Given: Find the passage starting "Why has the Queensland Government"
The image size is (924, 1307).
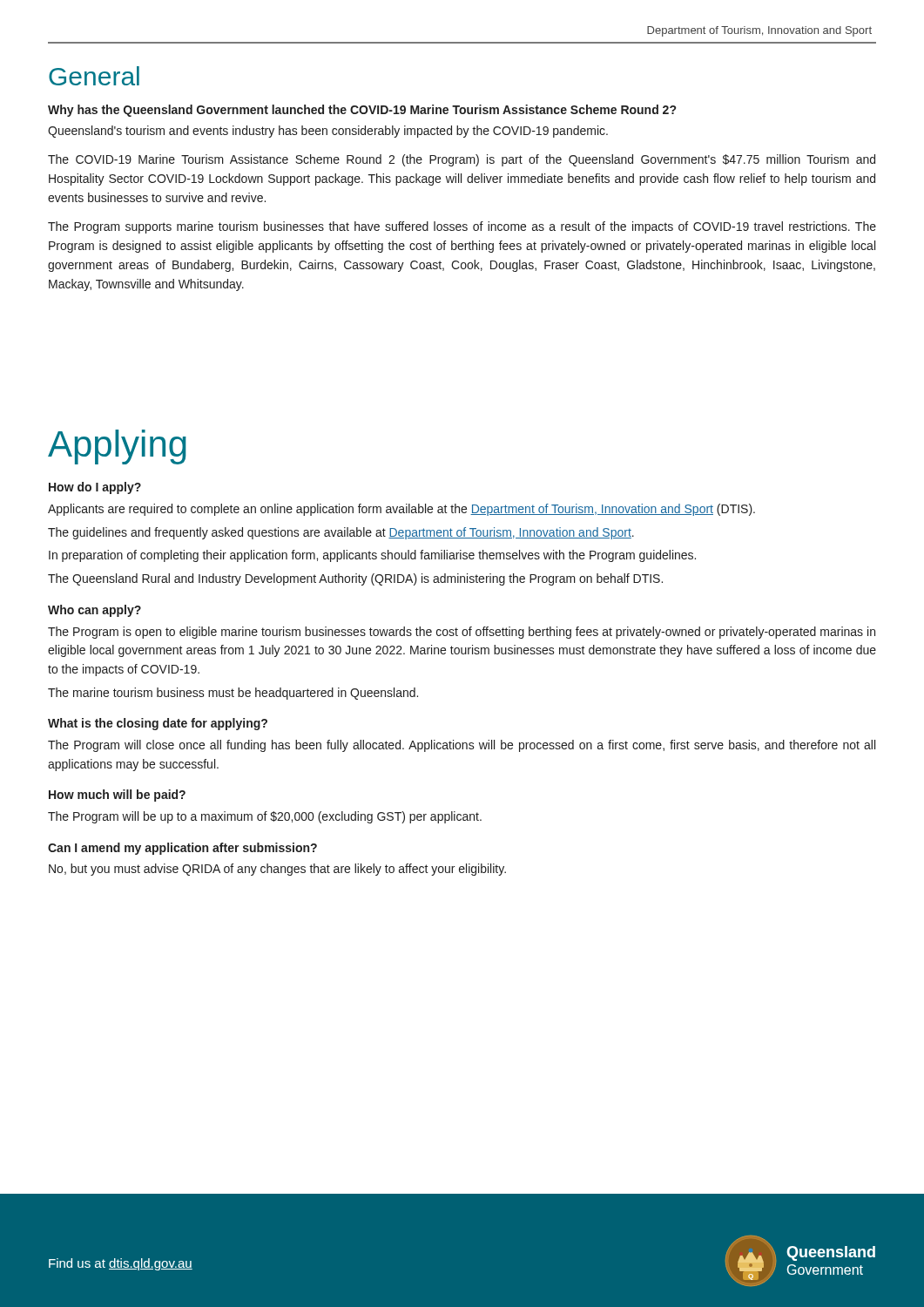Looking at the screenshot, I should 462,121.
